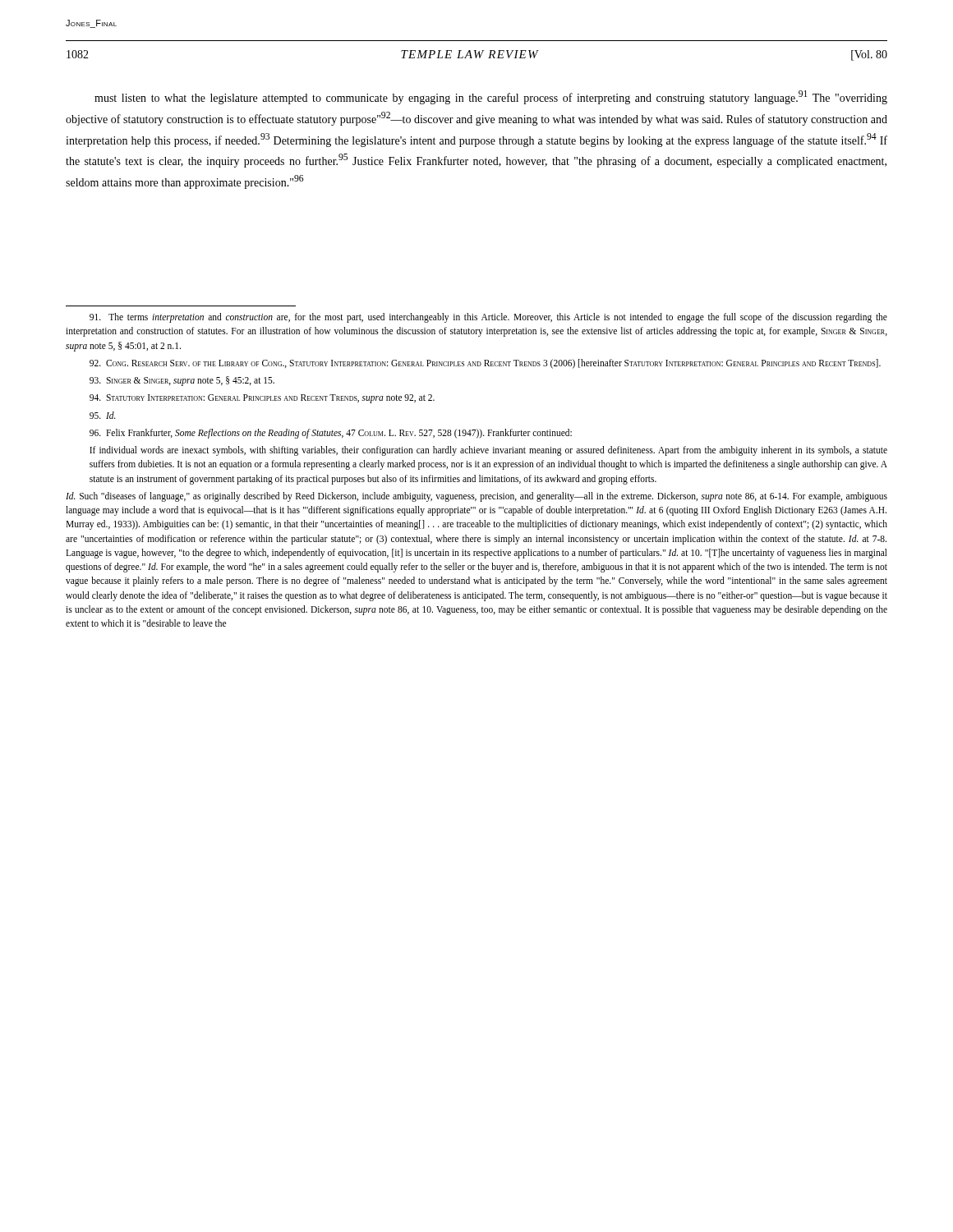Click on the text block that reads "must listen to"
This screenshot has height=1232, width=953.
coord(476,139)
